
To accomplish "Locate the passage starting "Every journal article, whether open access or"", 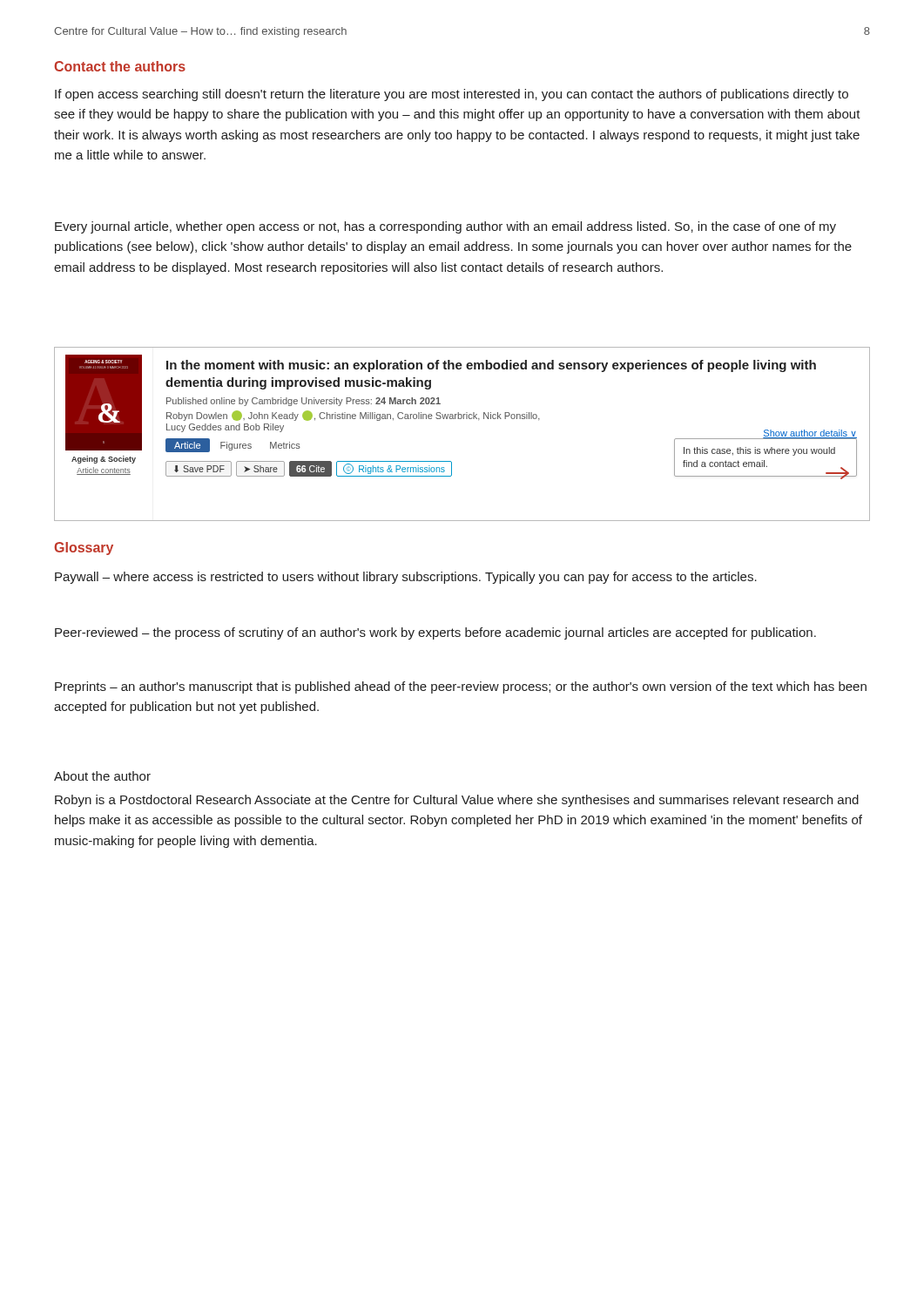I will 453,246.
